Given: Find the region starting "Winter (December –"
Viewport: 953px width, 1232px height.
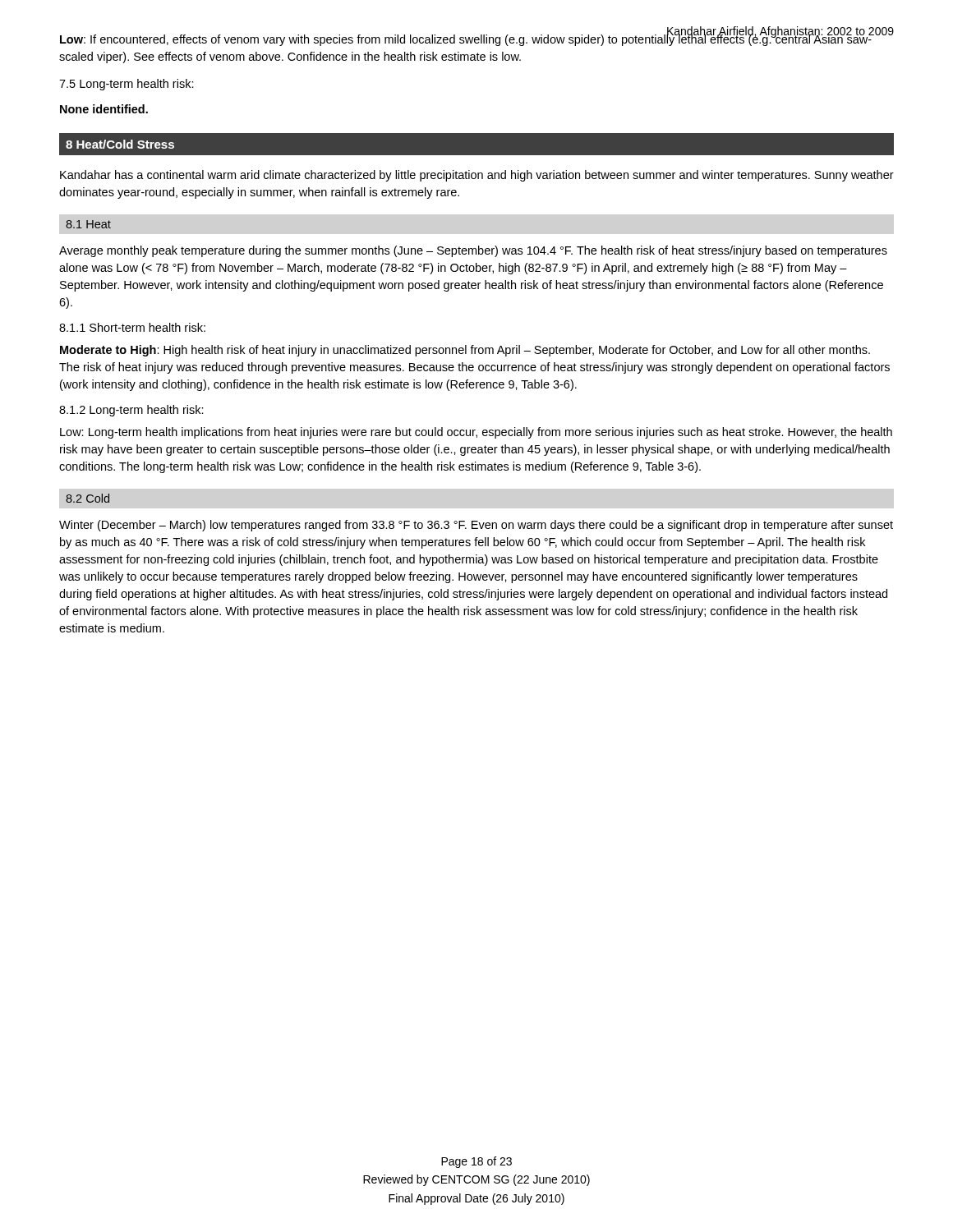Looking at the screenshot, I should click(476, 577).
